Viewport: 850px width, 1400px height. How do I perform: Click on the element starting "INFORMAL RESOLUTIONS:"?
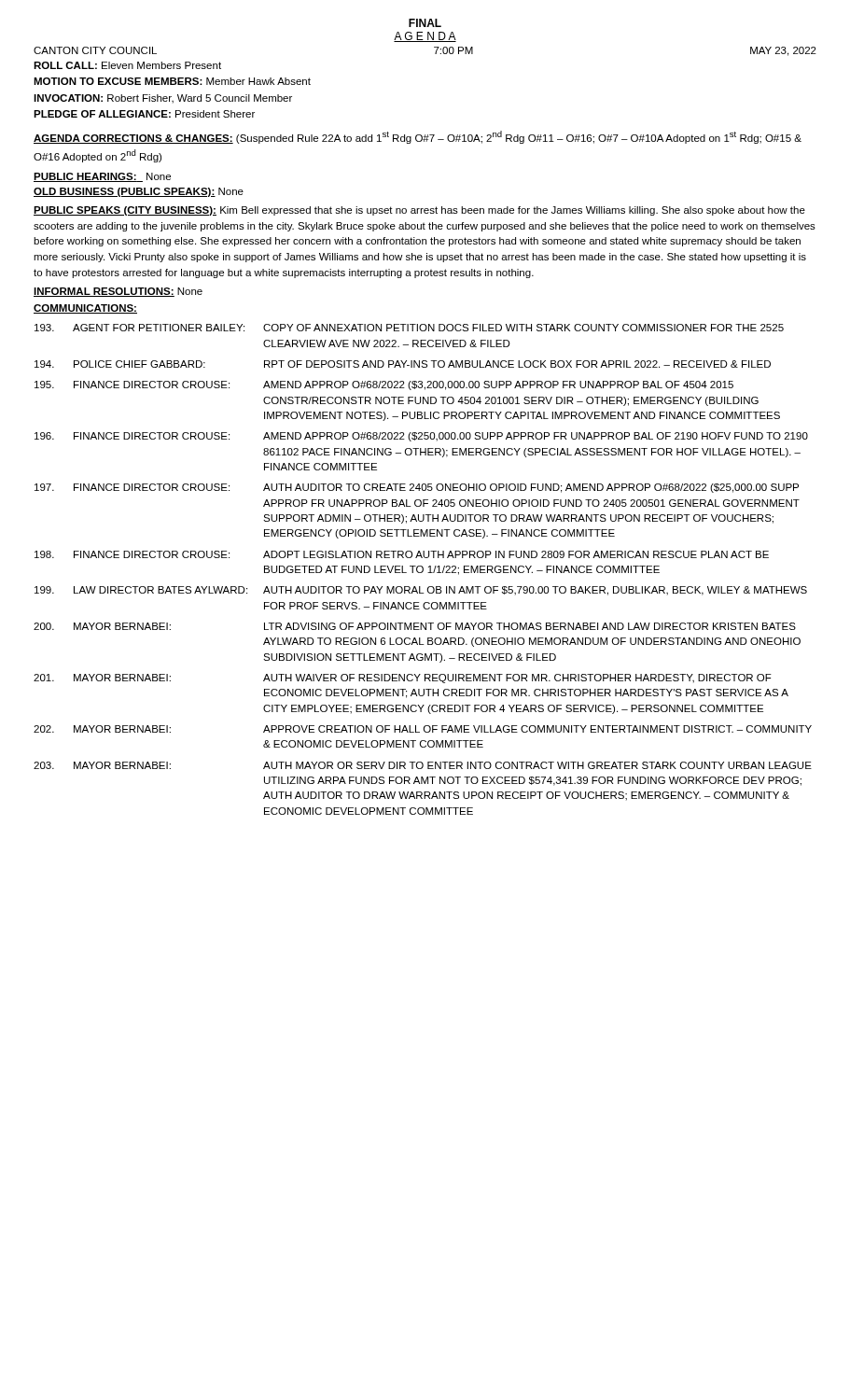104,291
